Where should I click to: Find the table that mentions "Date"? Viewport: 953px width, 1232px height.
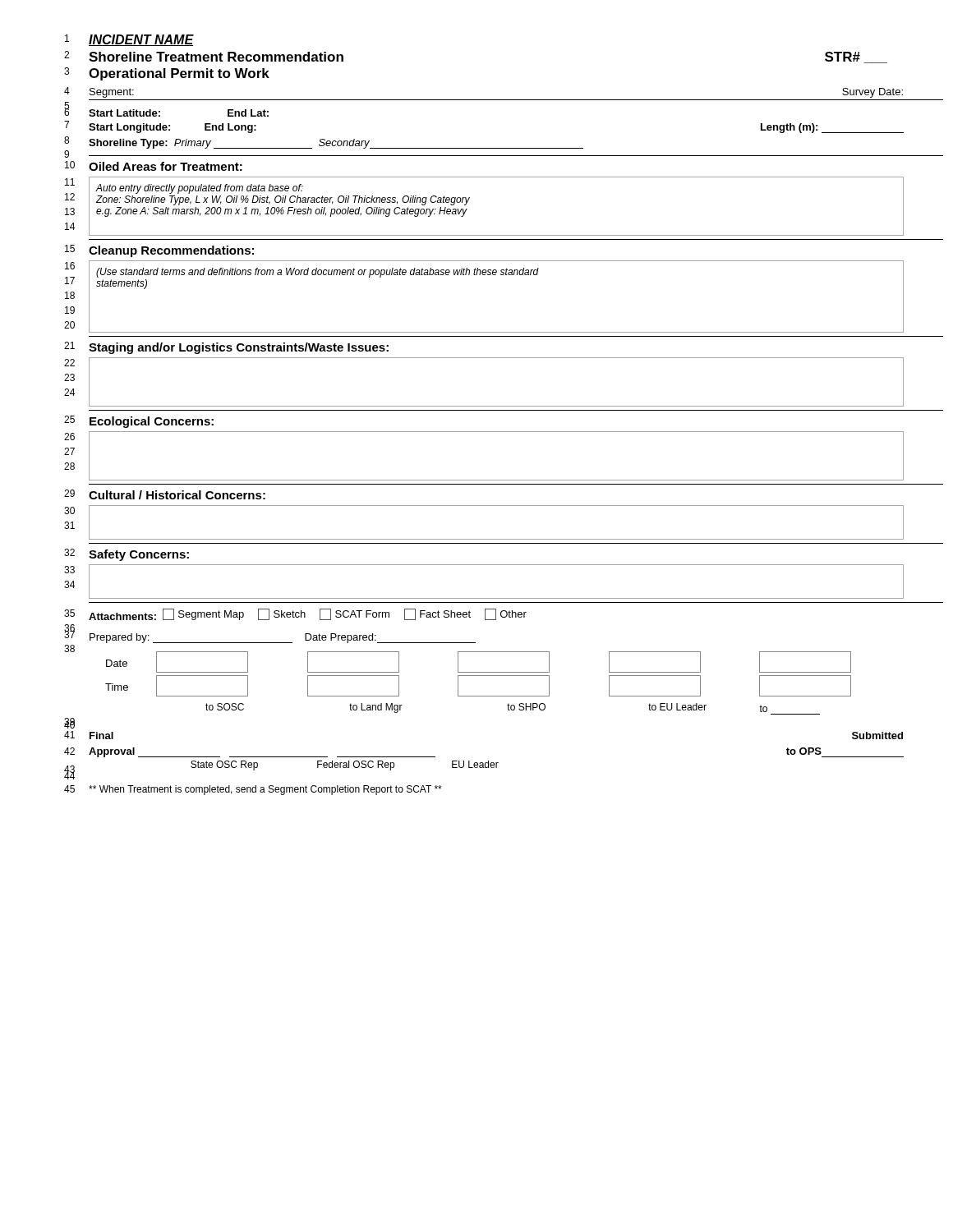504,683
